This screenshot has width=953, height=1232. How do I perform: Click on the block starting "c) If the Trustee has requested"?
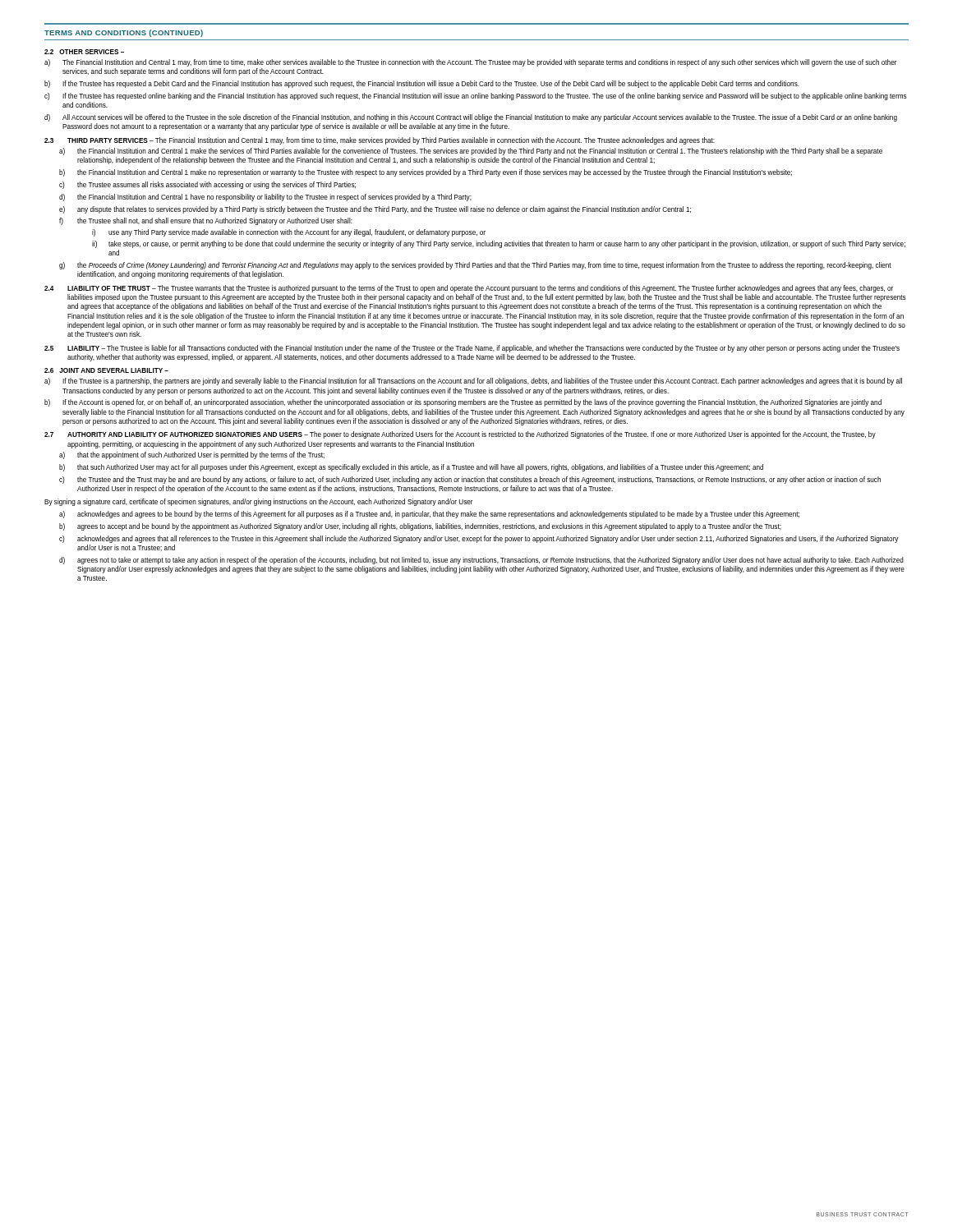pos(476,101)
